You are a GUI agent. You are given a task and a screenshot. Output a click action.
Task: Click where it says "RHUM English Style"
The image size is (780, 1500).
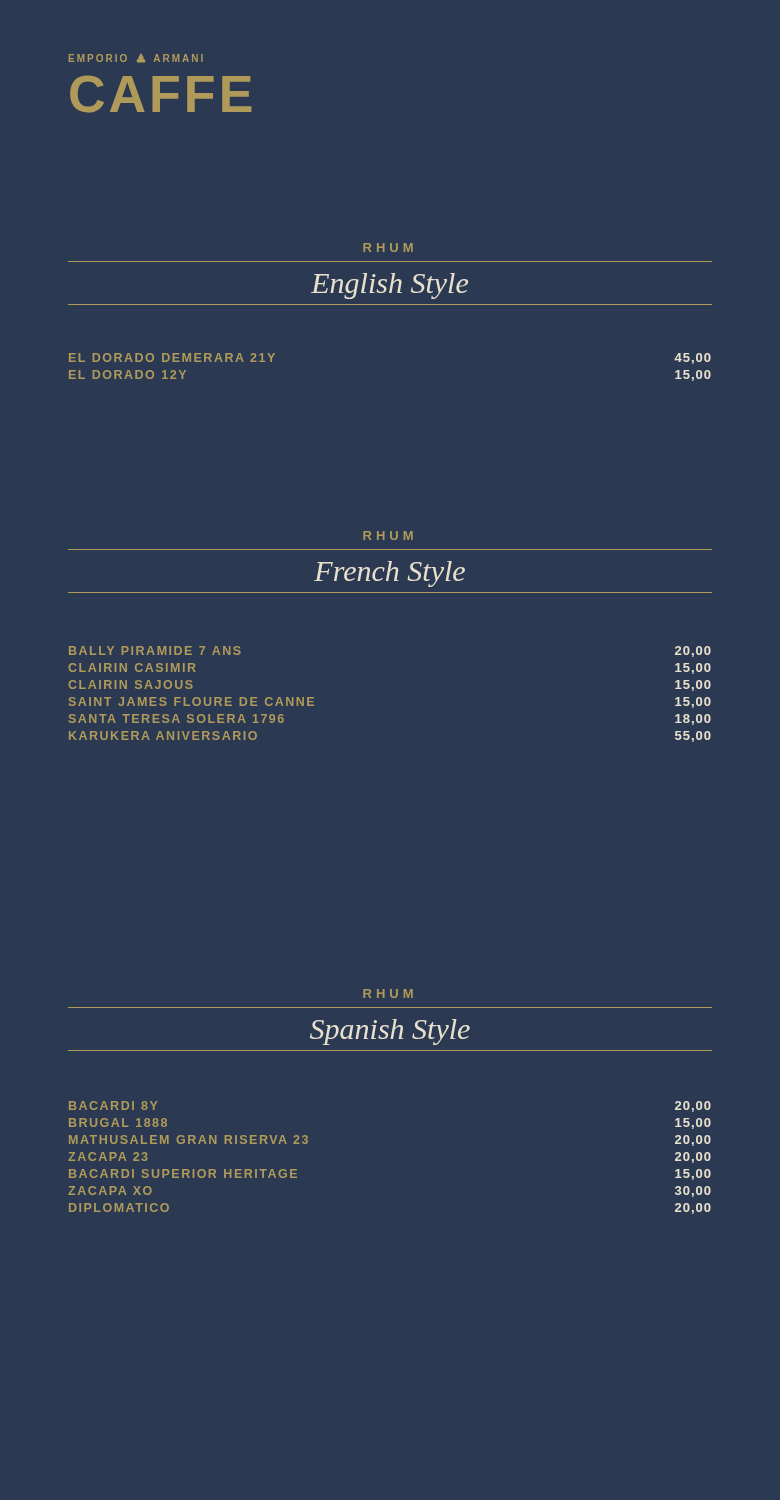(390, 272)
